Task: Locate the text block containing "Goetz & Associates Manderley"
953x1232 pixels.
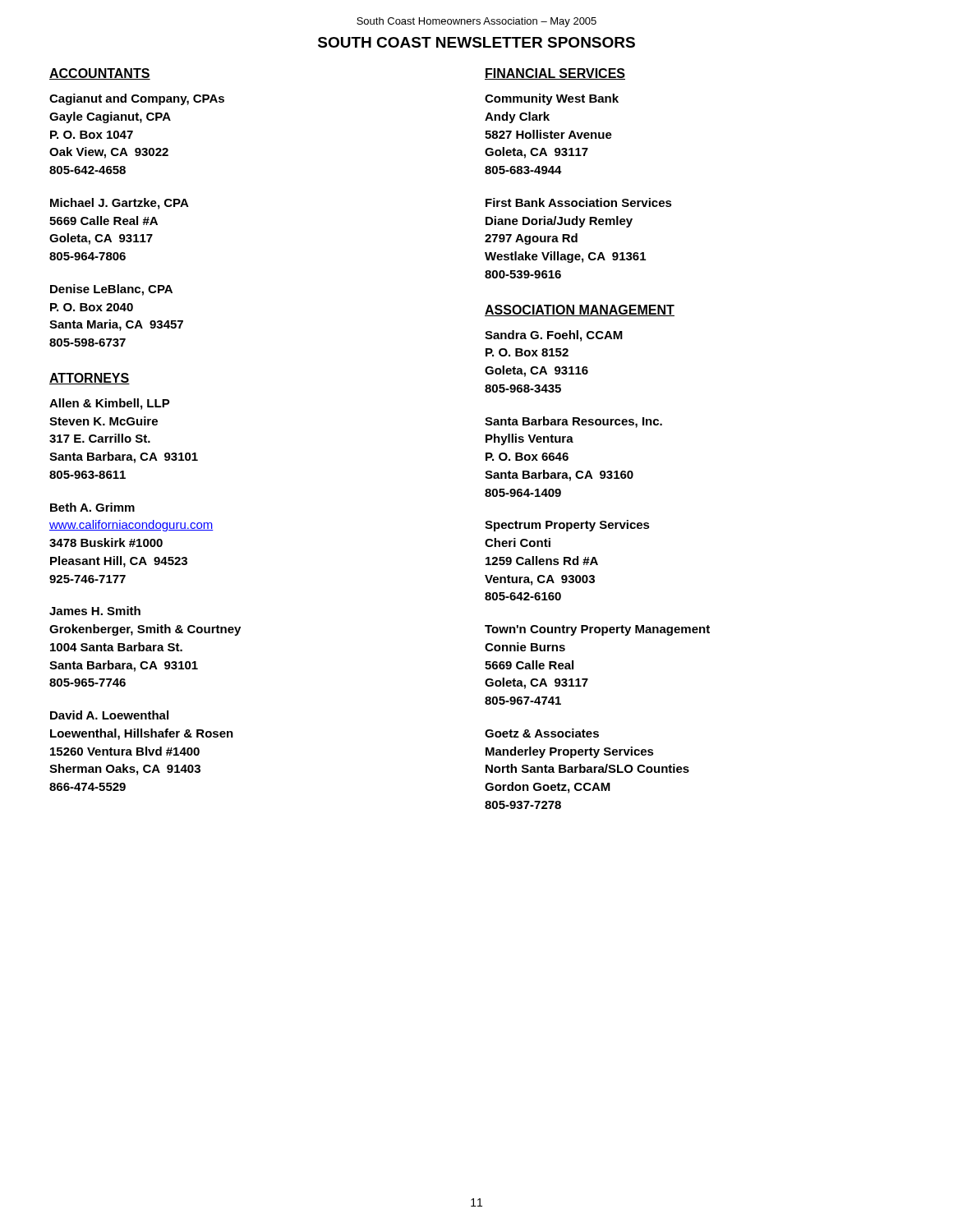Action: pyautogui.click(x=587, y=769)
